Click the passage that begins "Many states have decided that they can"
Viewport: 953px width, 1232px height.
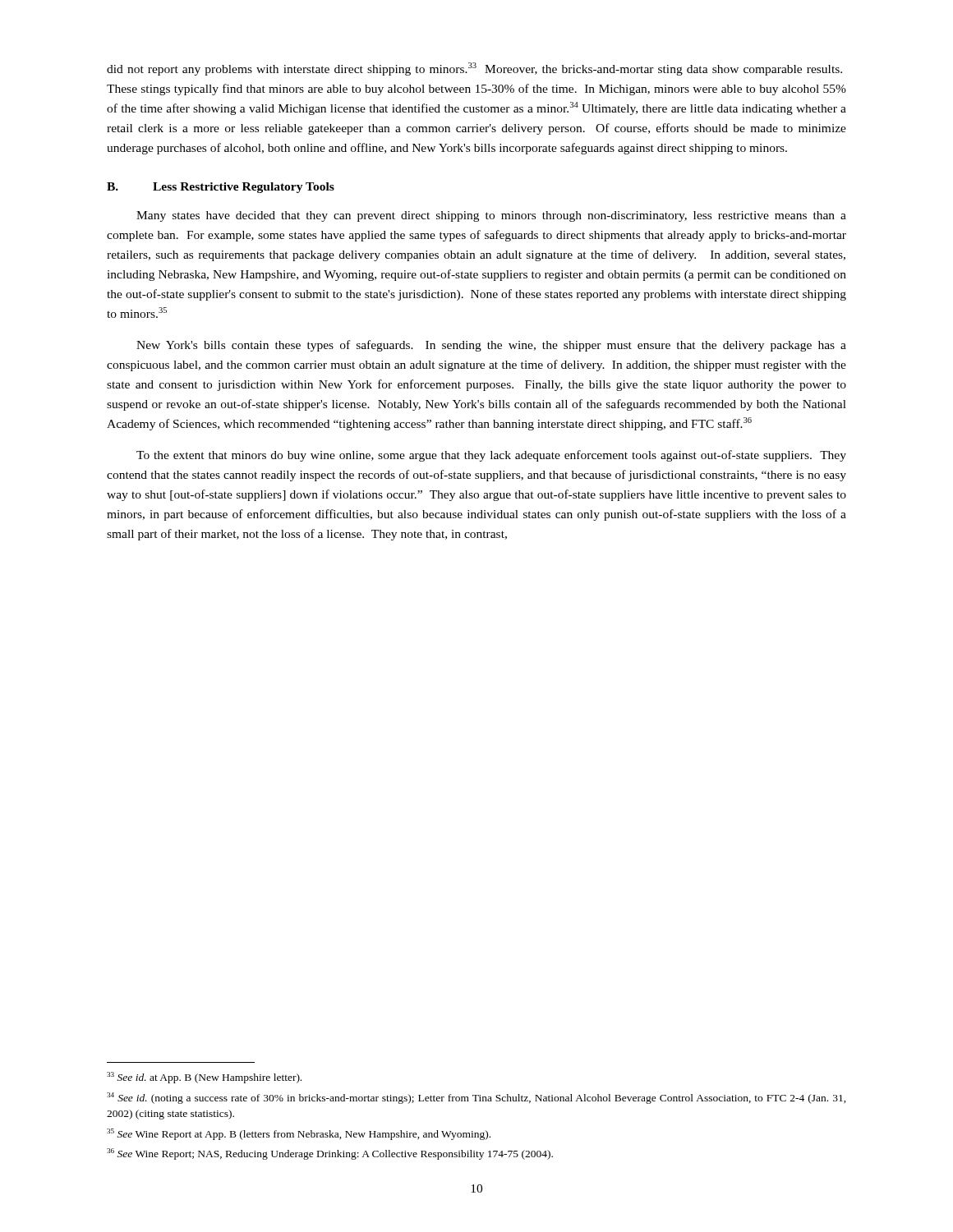476,264
